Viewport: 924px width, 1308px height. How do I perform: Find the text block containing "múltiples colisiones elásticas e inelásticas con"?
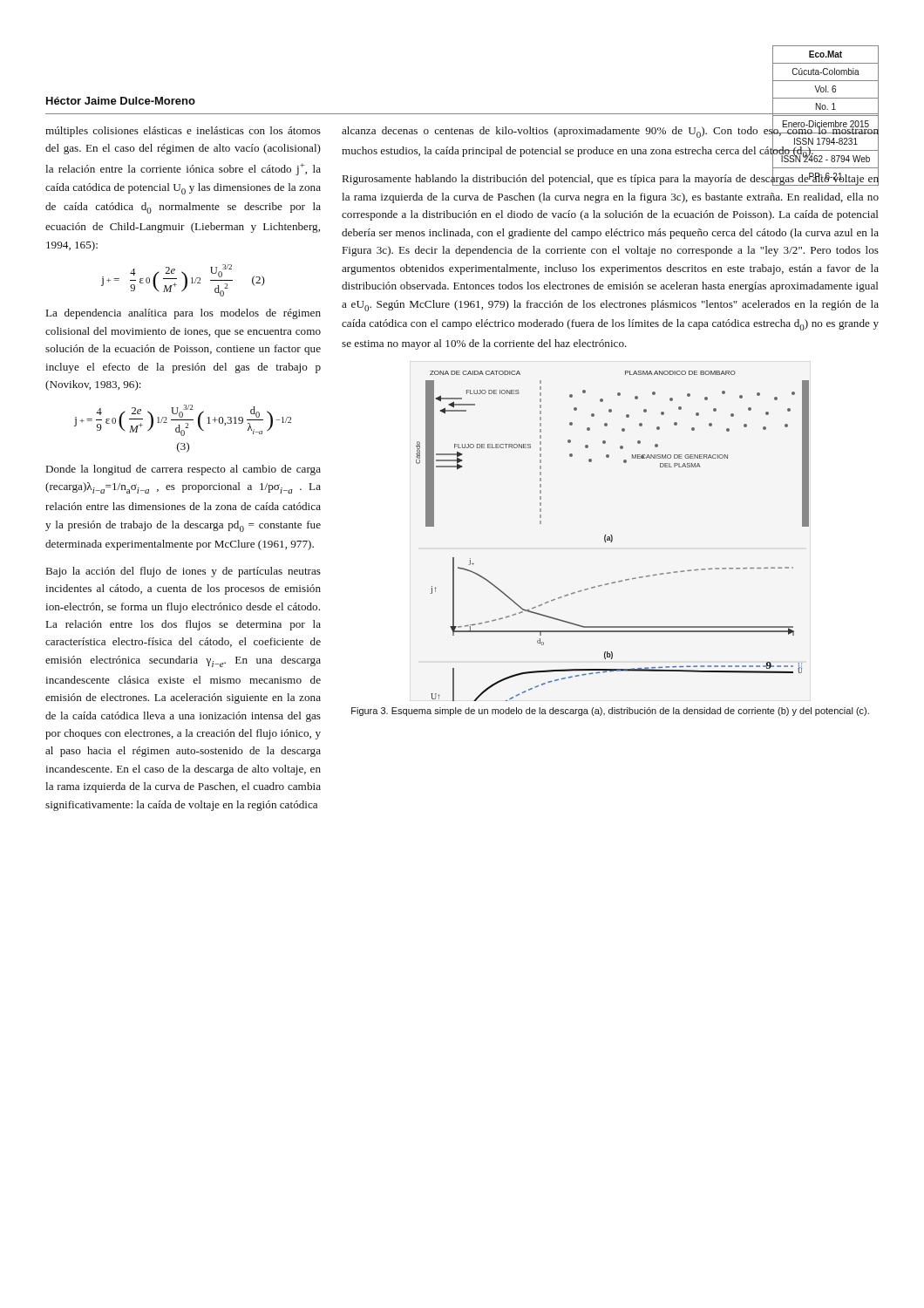point(183,187)
